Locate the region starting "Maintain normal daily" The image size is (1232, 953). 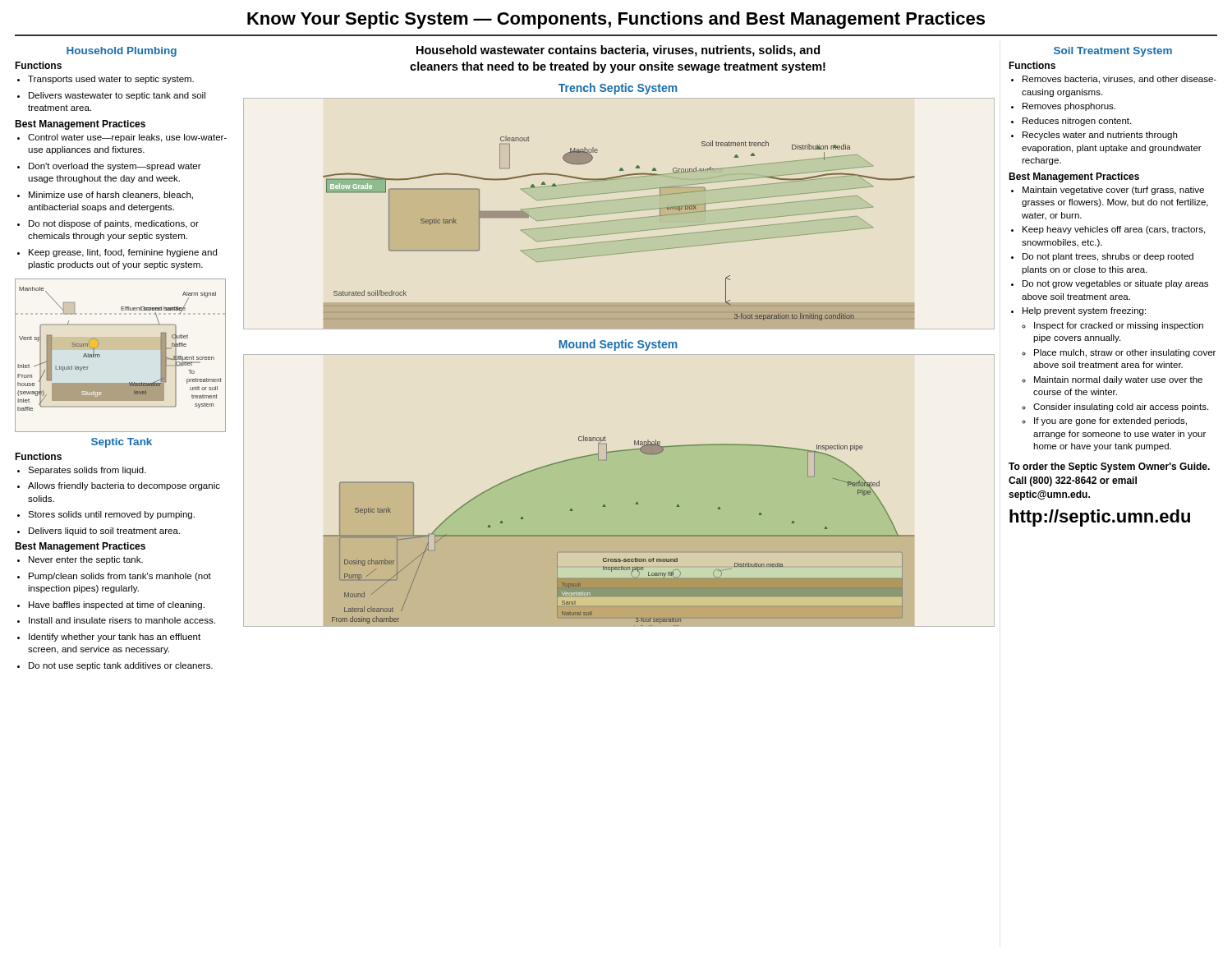click(1125, 386)
